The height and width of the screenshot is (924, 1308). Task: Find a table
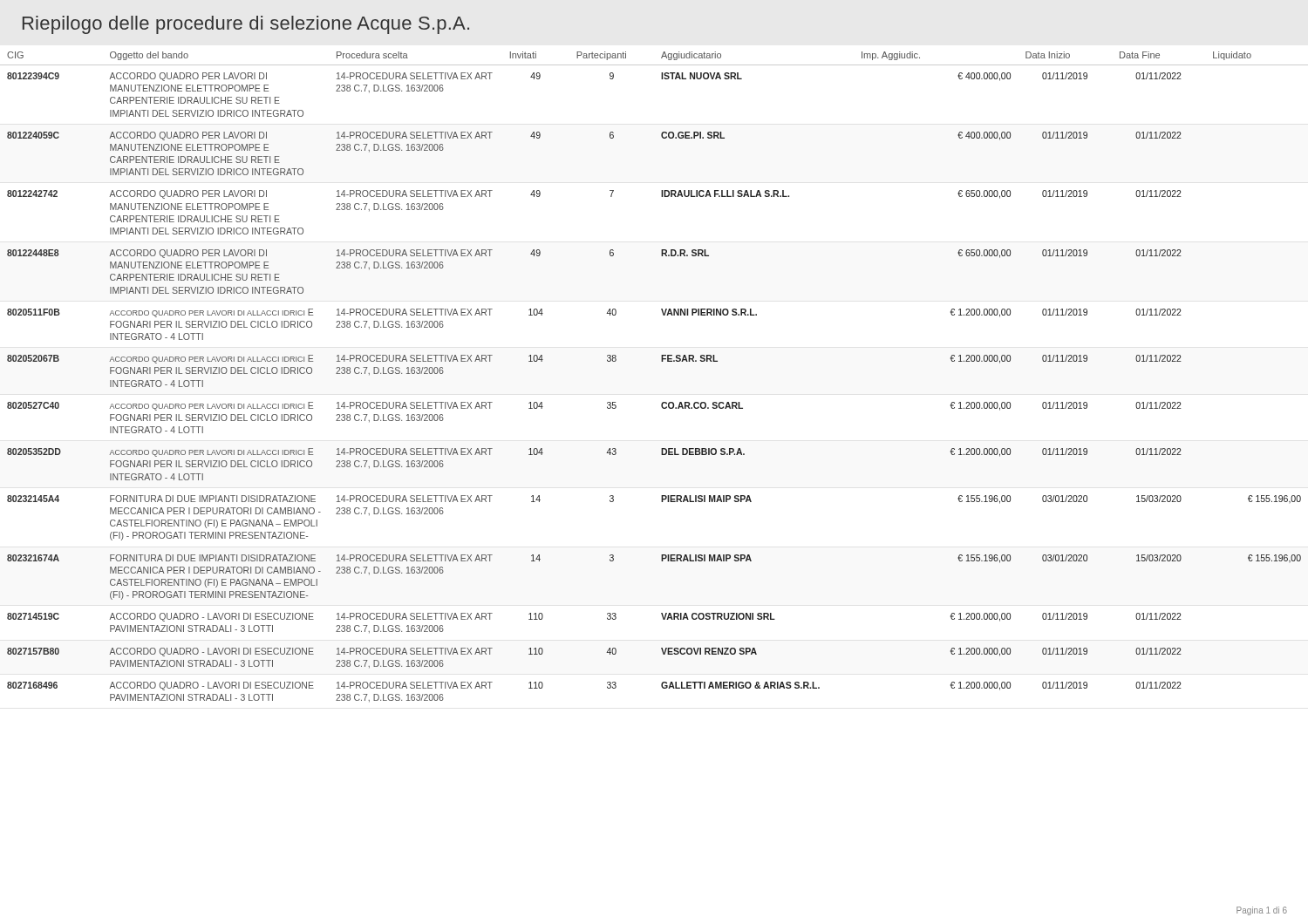click(654, 377)
